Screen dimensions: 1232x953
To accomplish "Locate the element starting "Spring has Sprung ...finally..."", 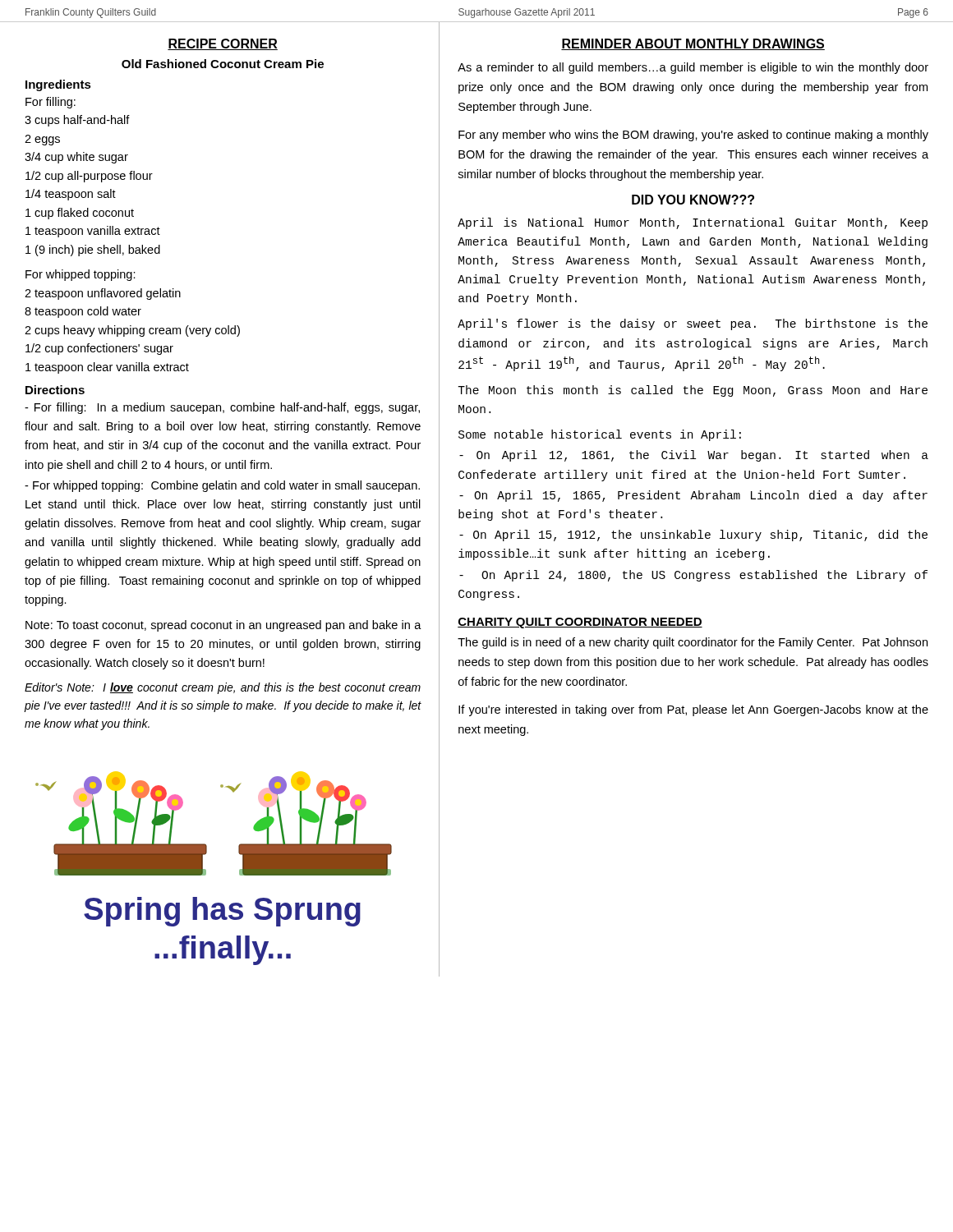I will (x=223, y=929).
